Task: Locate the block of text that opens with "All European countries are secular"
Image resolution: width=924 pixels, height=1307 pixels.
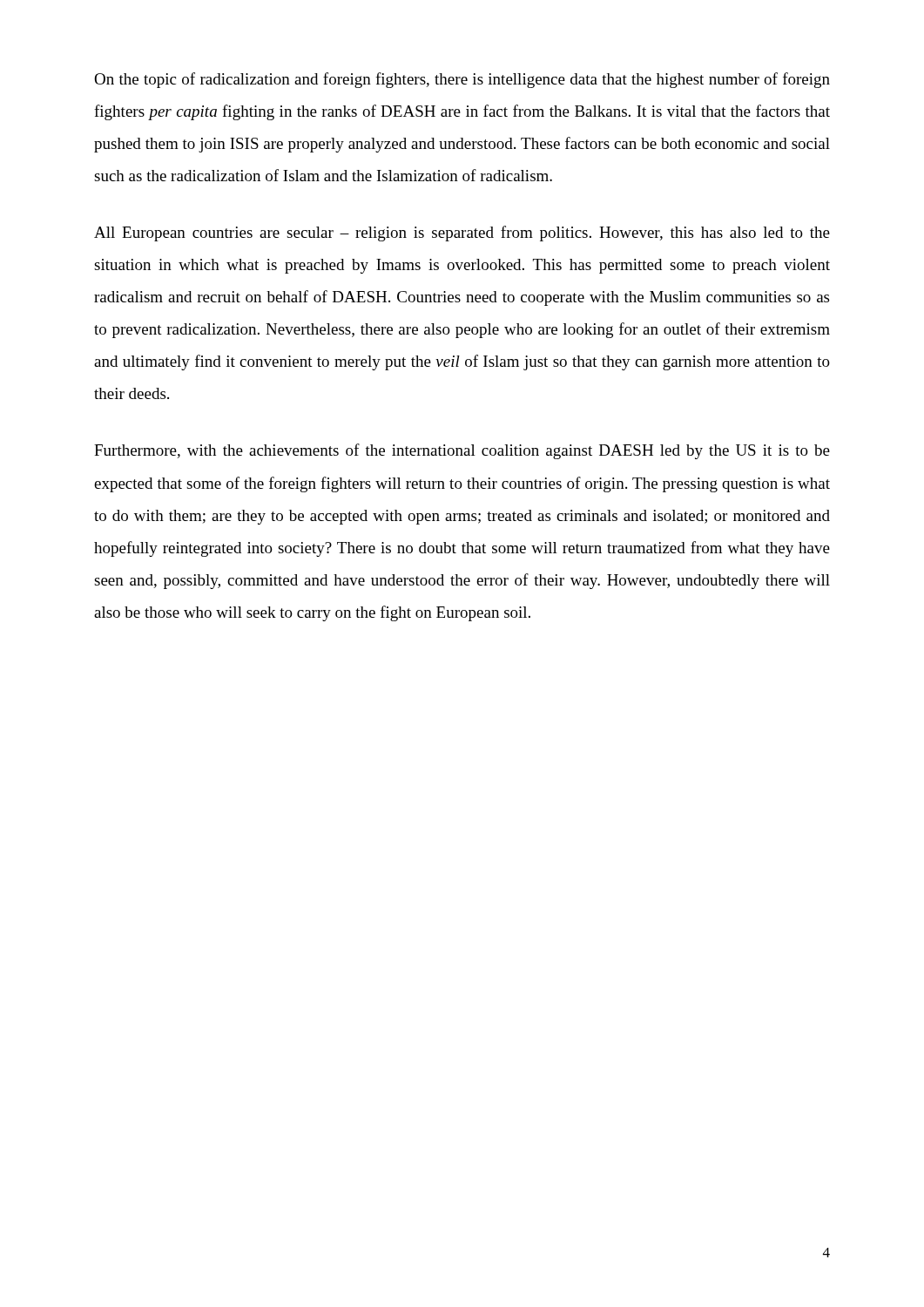Action: click(x=462, y=313)
